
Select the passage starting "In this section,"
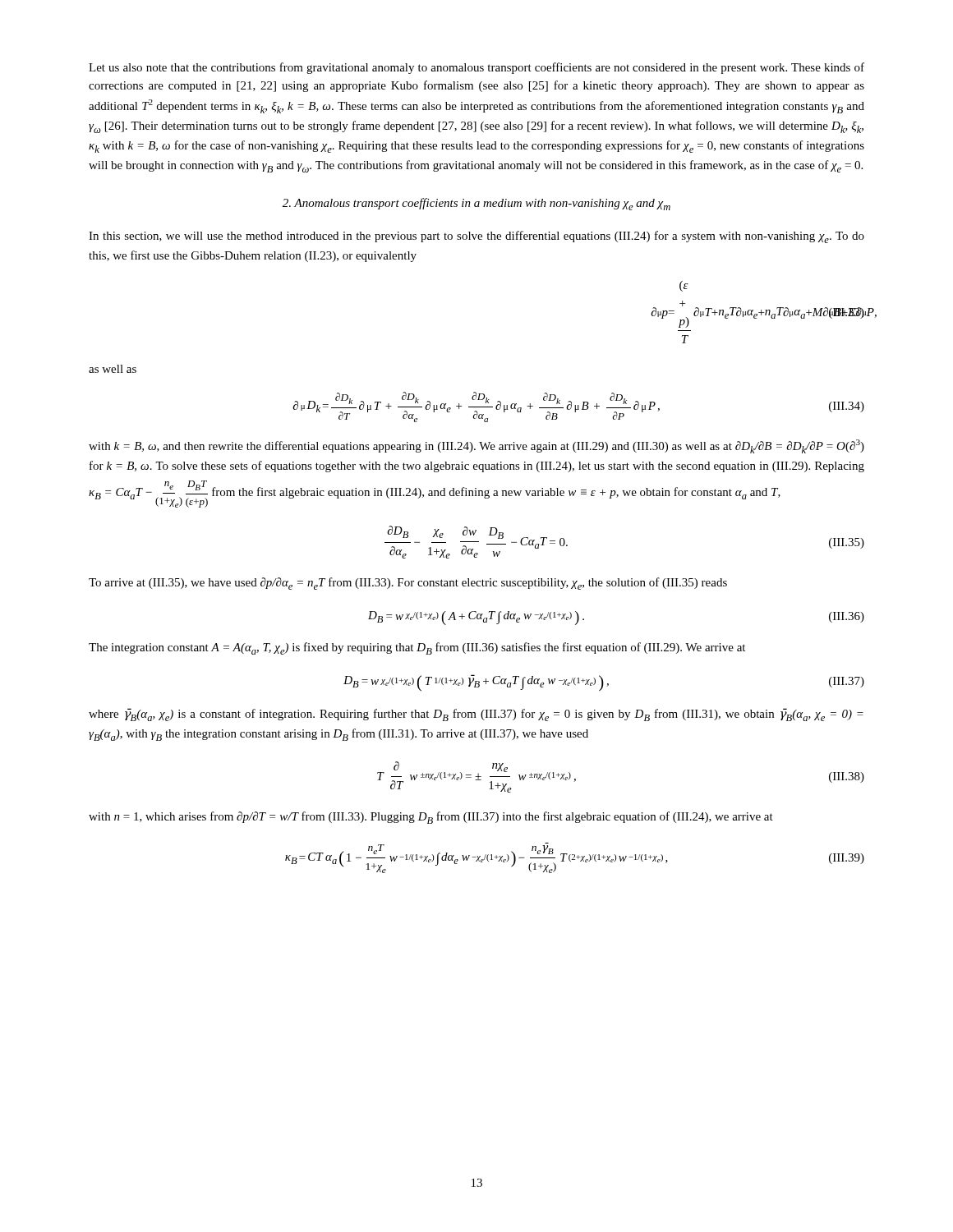476,246
